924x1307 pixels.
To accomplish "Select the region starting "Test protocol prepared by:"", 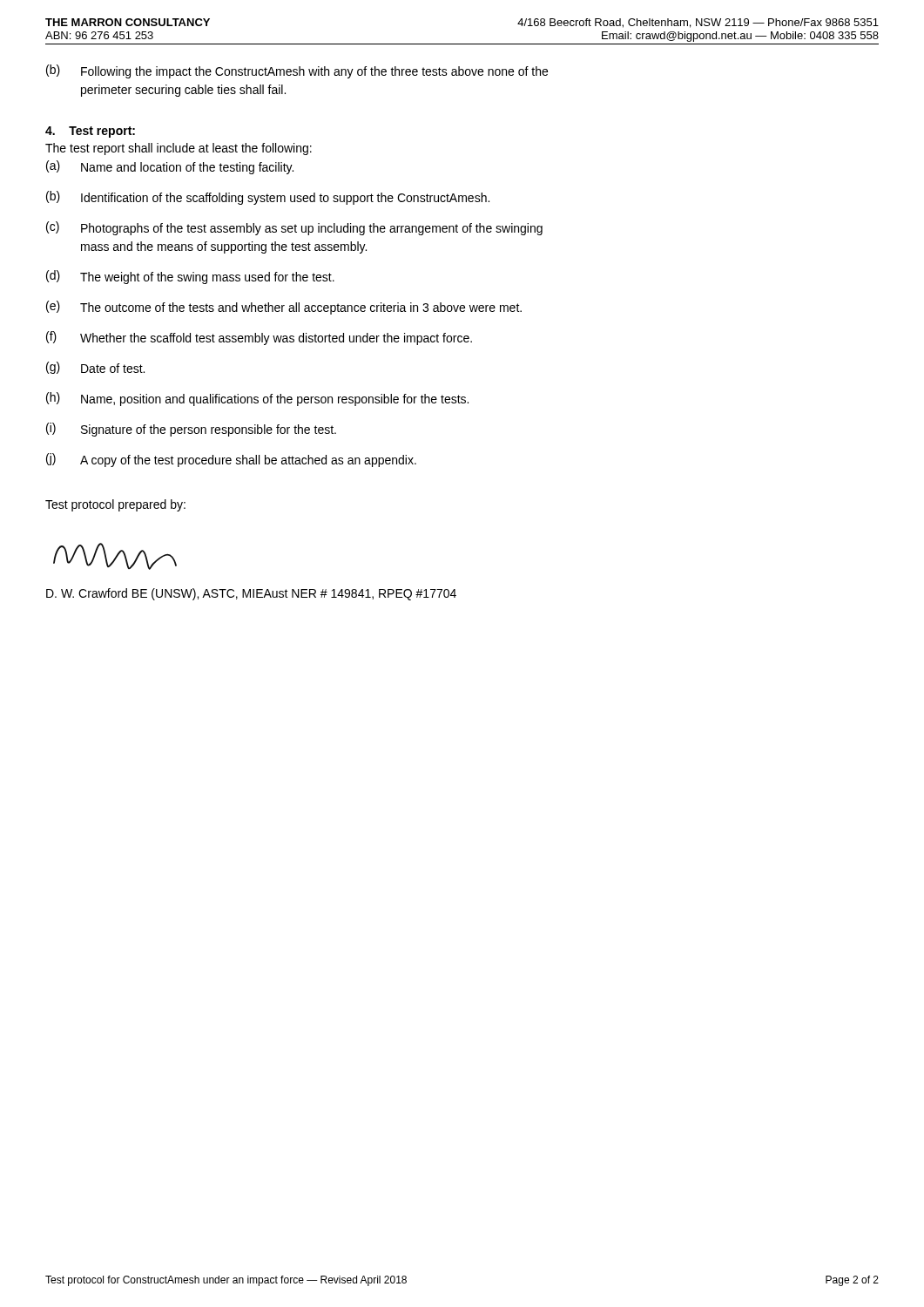I will click(x=116, y=505).
